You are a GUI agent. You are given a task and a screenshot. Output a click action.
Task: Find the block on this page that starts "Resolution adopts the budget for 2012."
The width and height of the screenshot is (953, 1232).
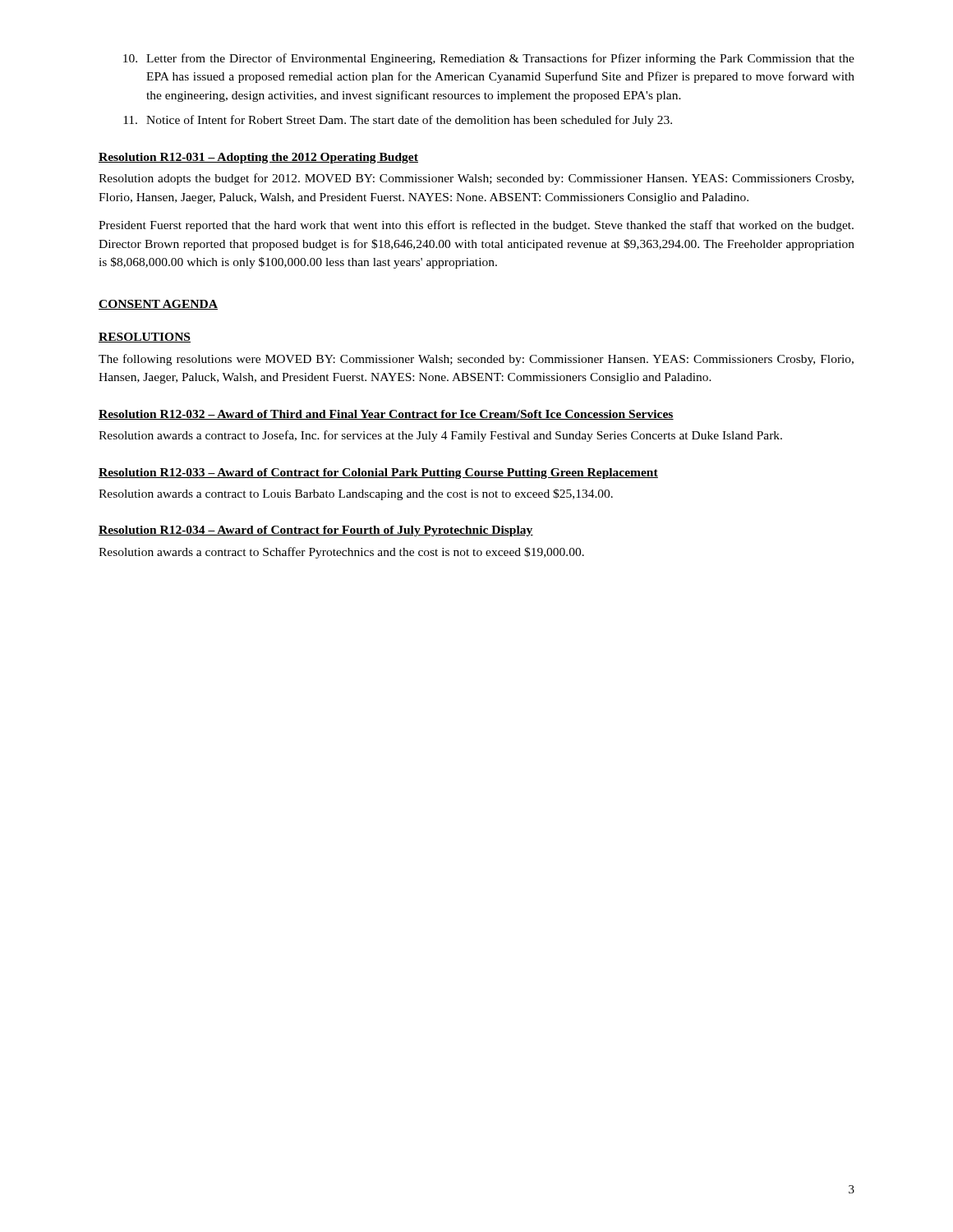[x=476, y=187]
